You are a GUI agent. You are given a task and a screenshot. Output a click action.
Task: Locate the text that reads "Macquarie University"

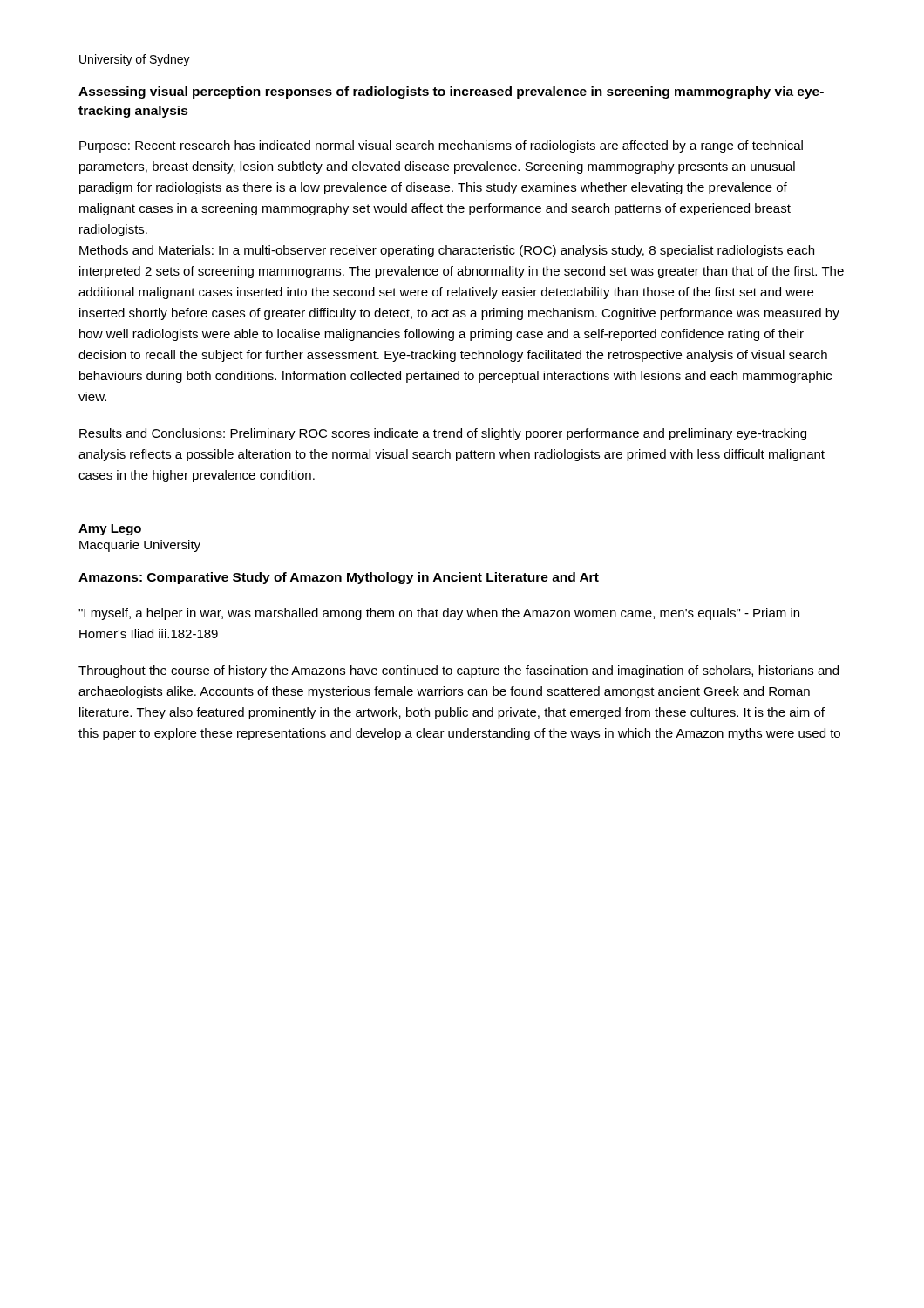coord(139,545)
